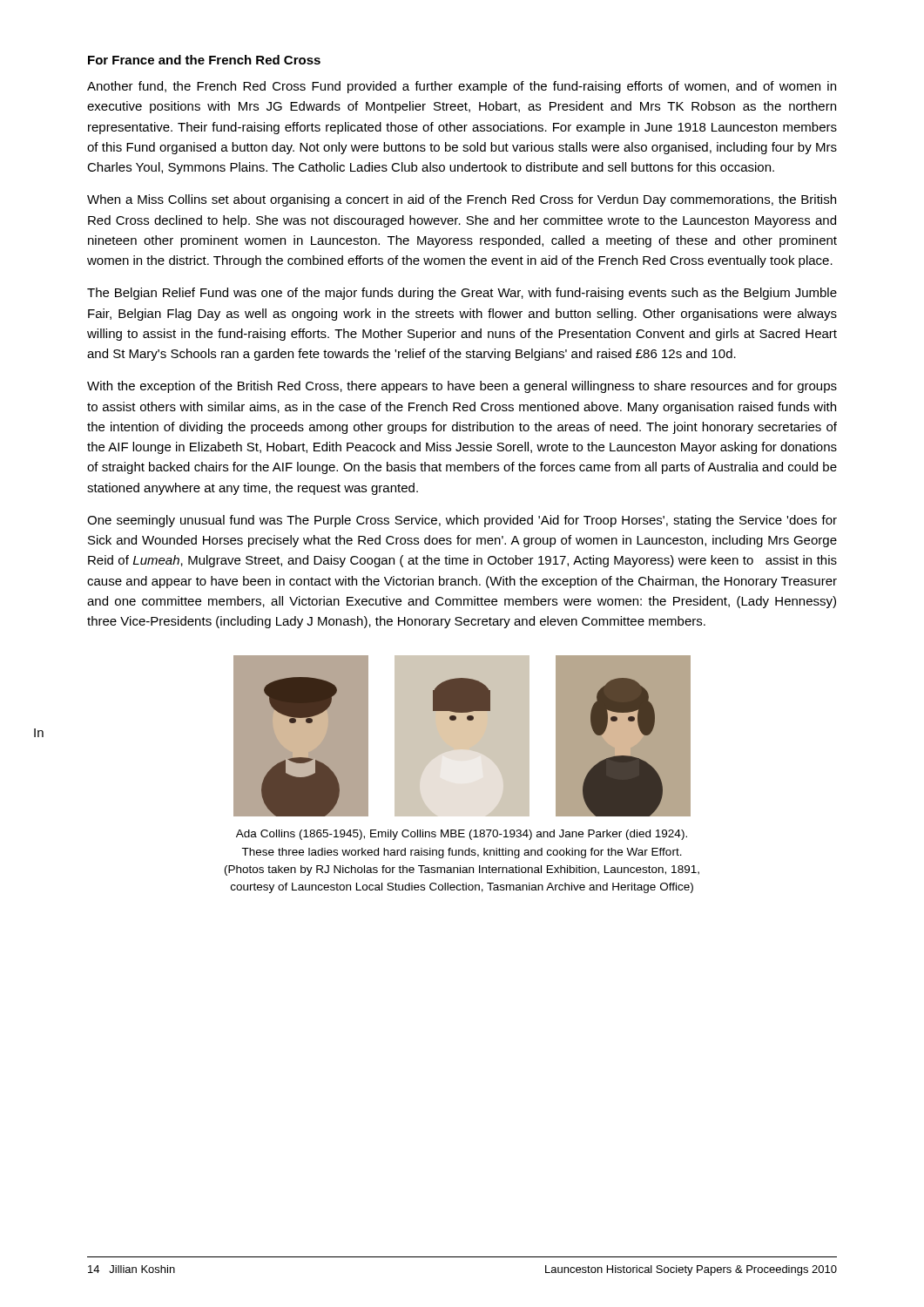Locate the block of text that opens with "One seemingly unusual fund was The"
This screenshot has width=924, height=1307.
462,570
